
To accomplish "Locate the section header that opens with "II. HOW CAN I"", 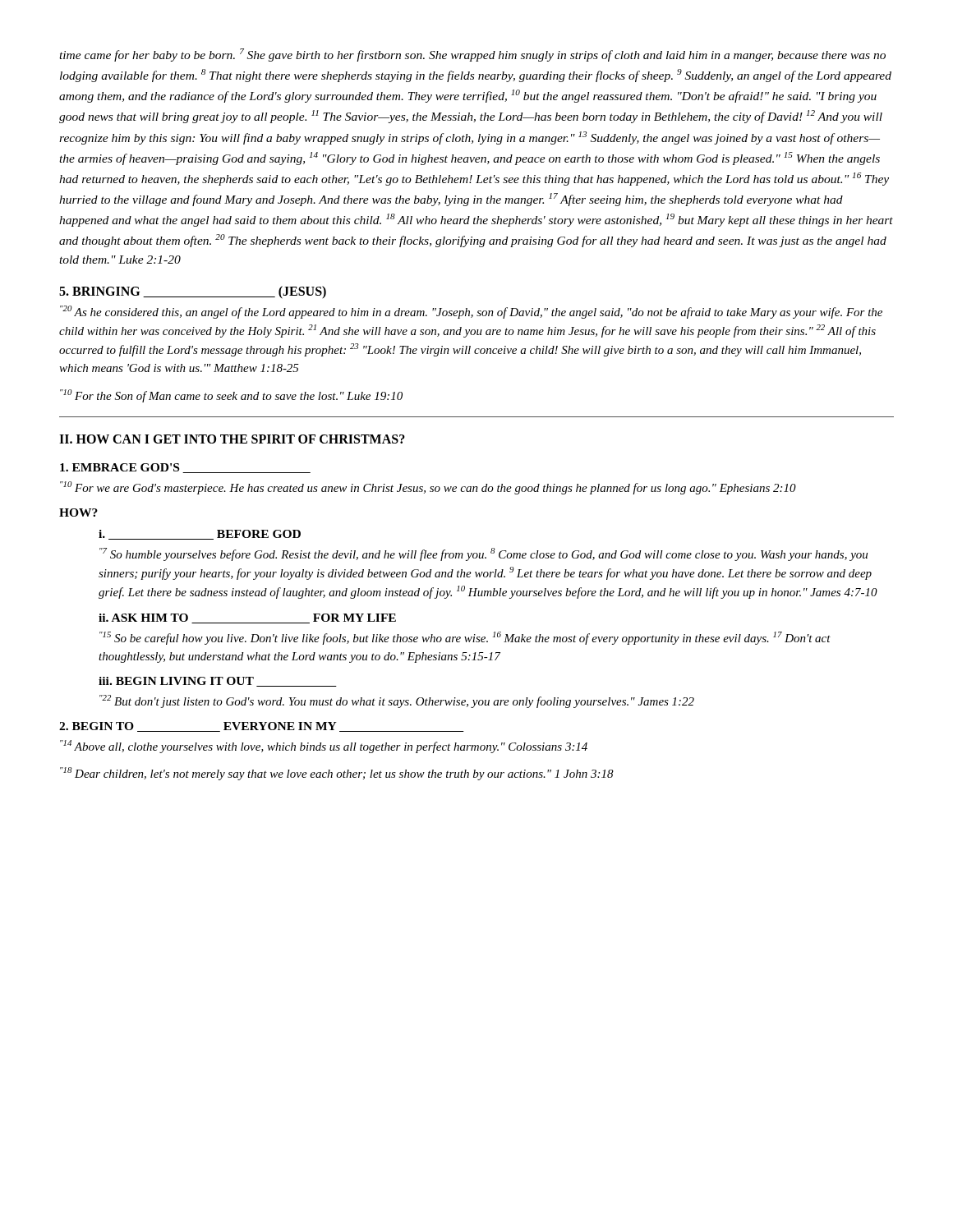I will (x=232, y=439).
